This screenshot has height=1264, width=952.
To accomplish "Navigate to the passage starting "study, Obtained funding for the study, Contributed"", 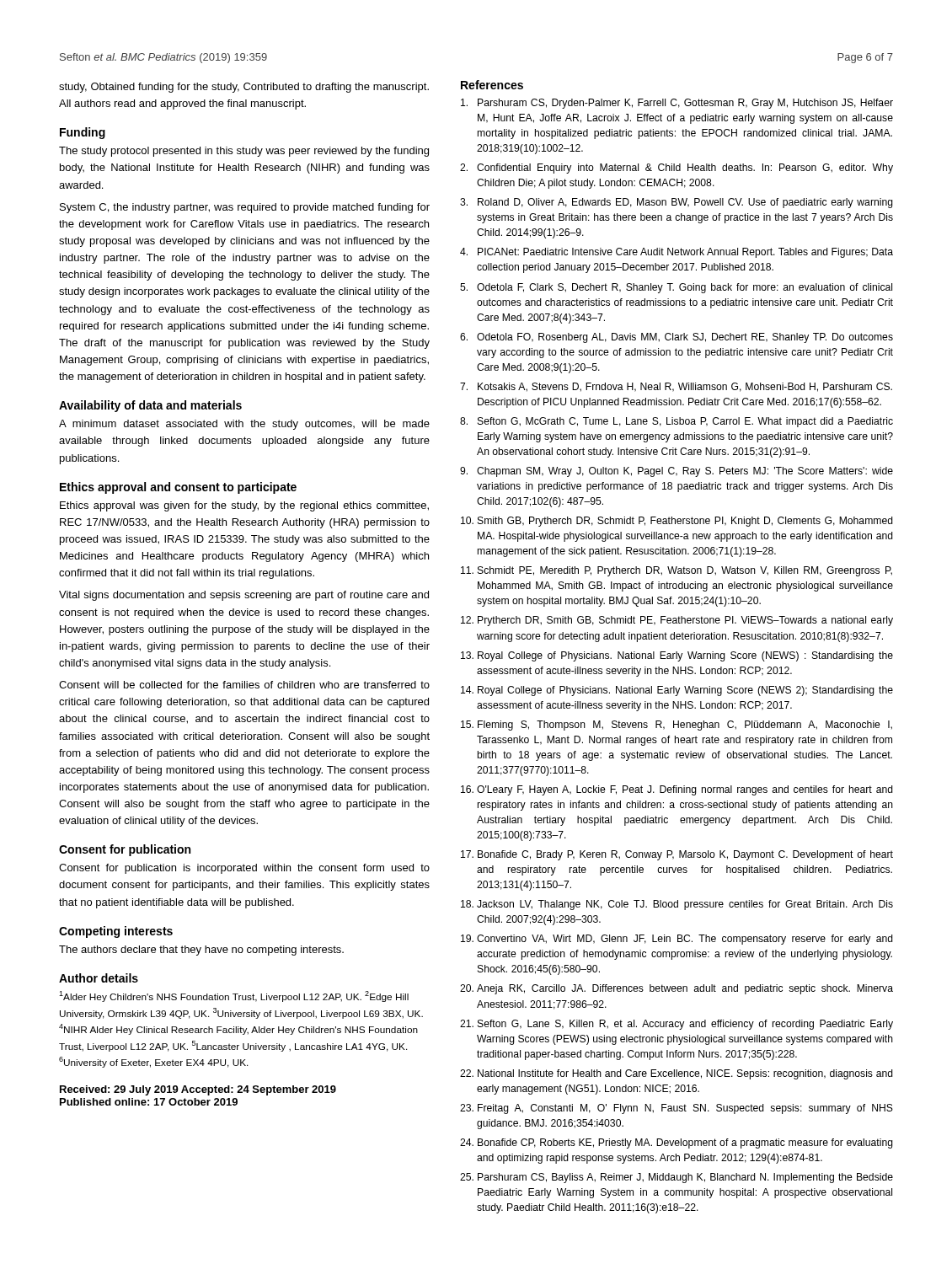I will [244, 95].
